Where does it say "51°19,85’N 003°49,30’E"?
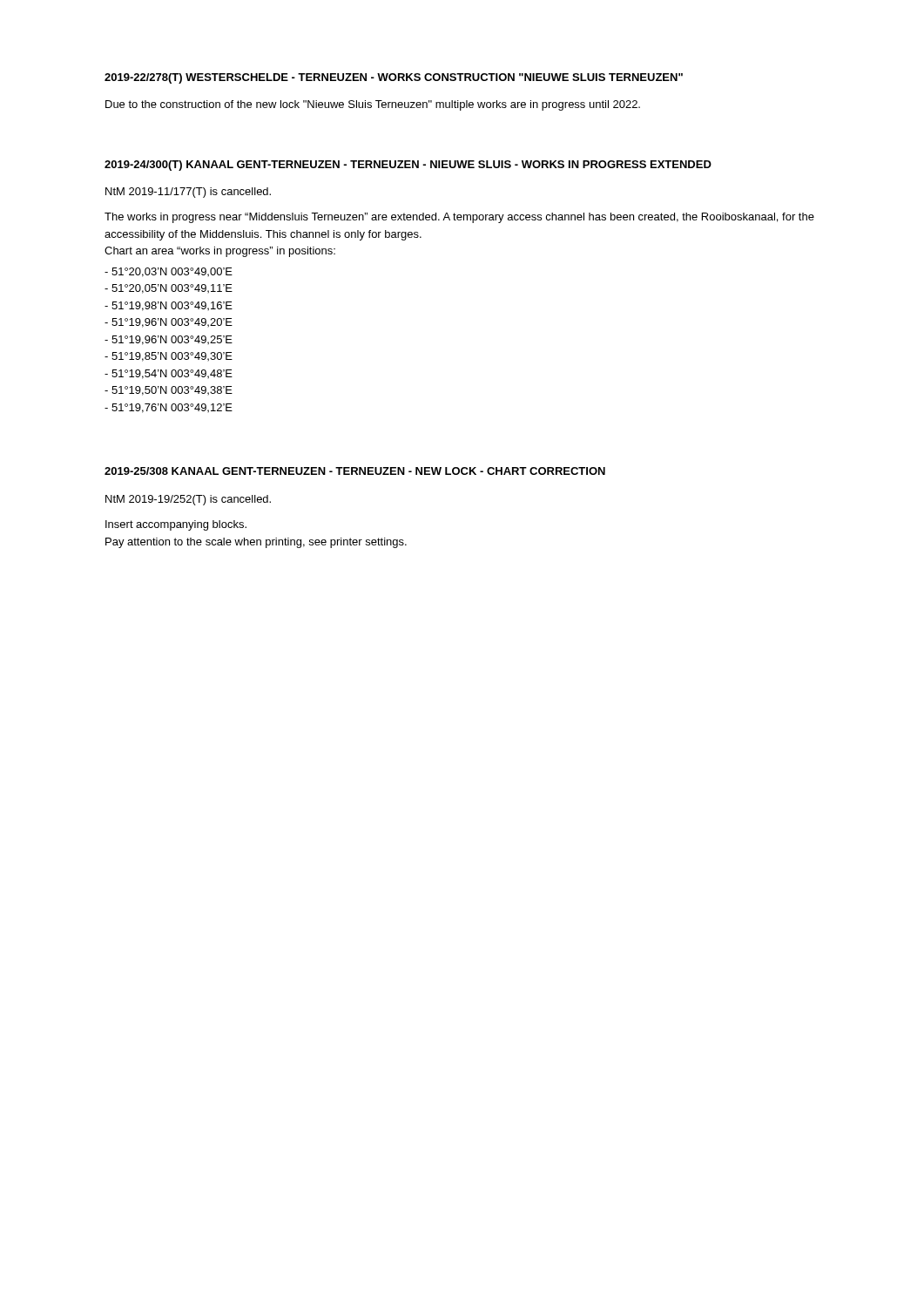924x1307 pixels. pyautogui.click(x=168, y=356)
